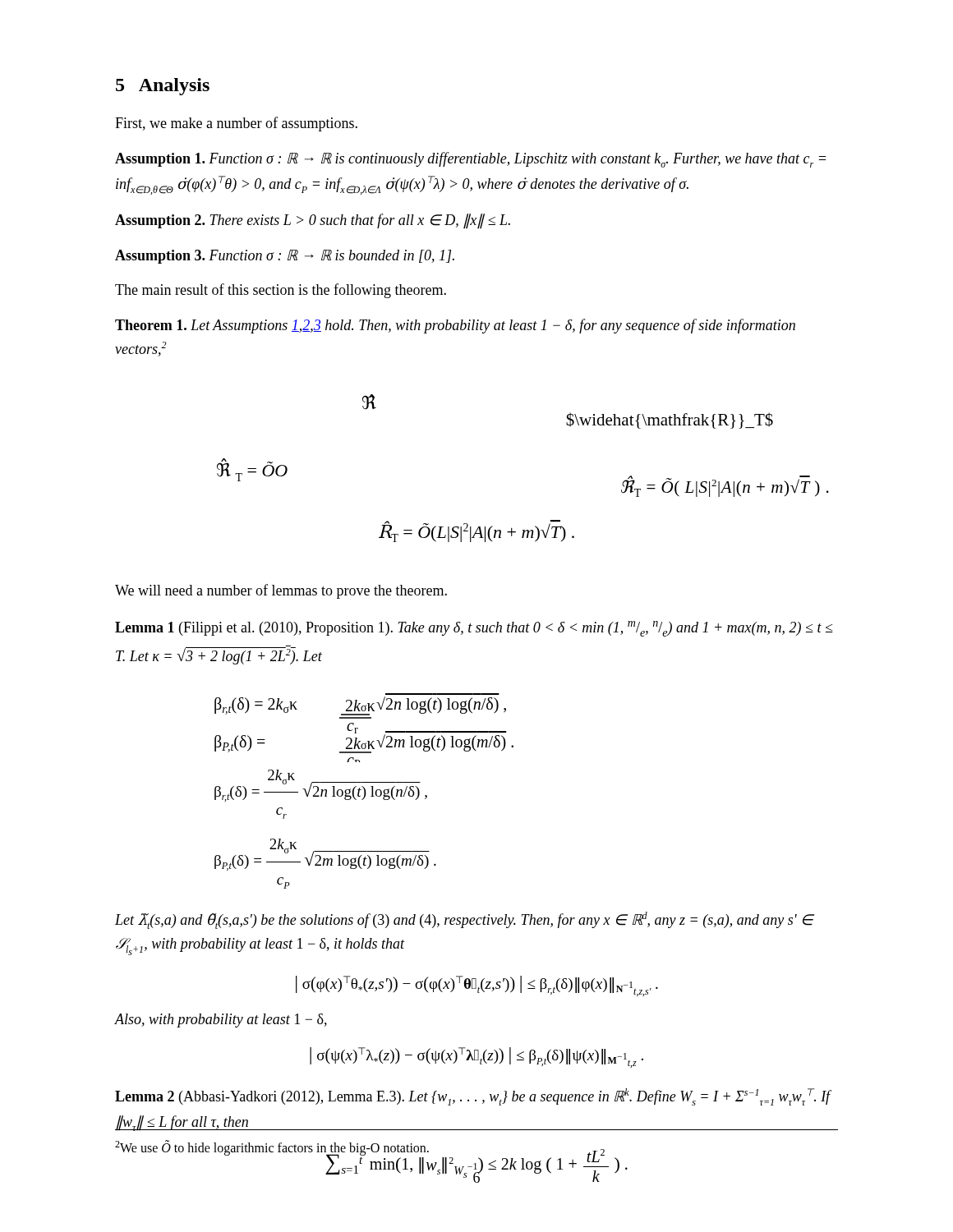Find the text block that reads "Also, with probability at least"
The width and height of the screenshot is (953, 1232).
221,1019
